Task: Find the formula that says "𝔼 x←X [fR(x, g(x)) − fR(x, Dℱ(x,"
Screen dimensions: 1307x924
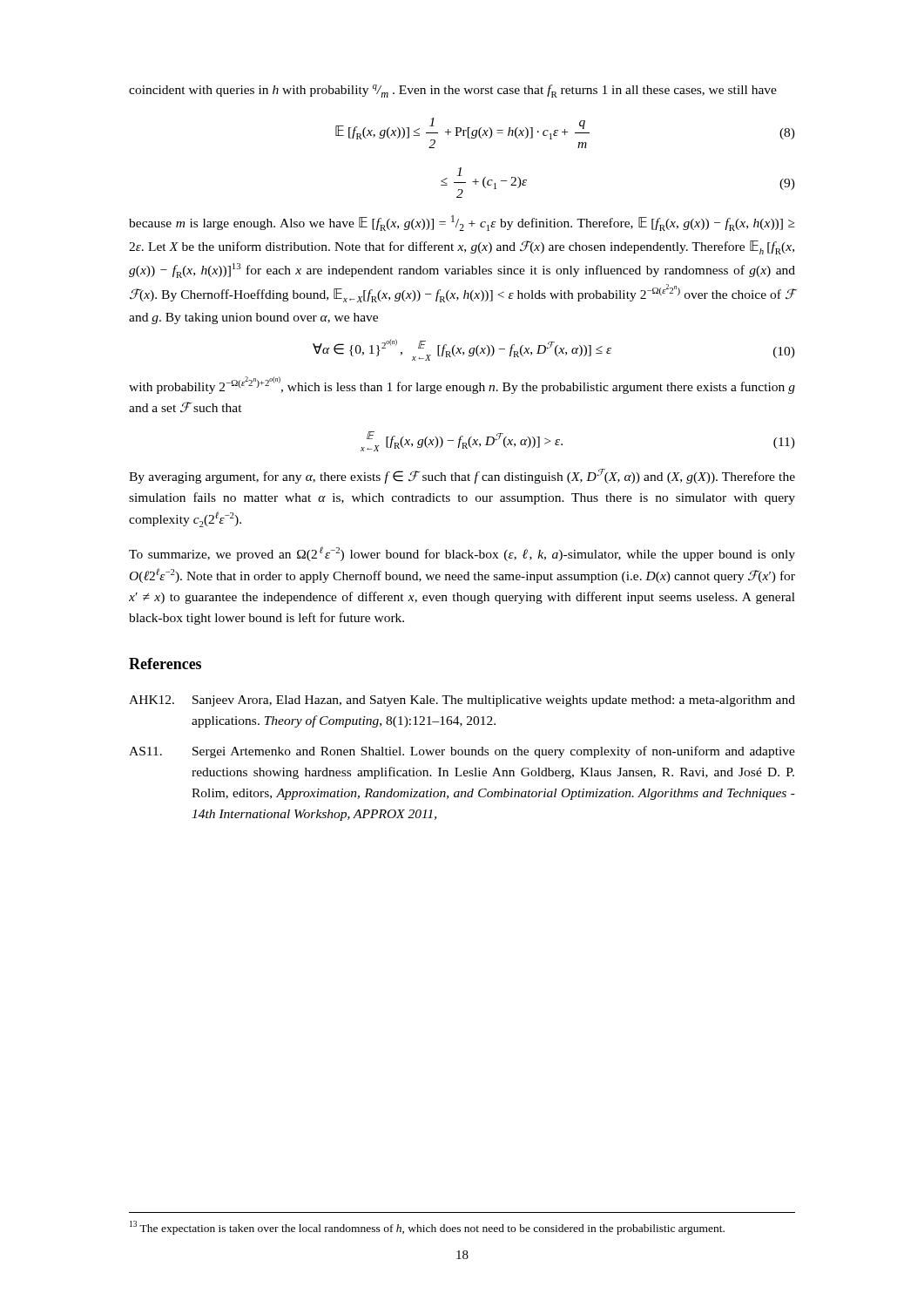Action: pyautogui.click(x=462, y=442)
